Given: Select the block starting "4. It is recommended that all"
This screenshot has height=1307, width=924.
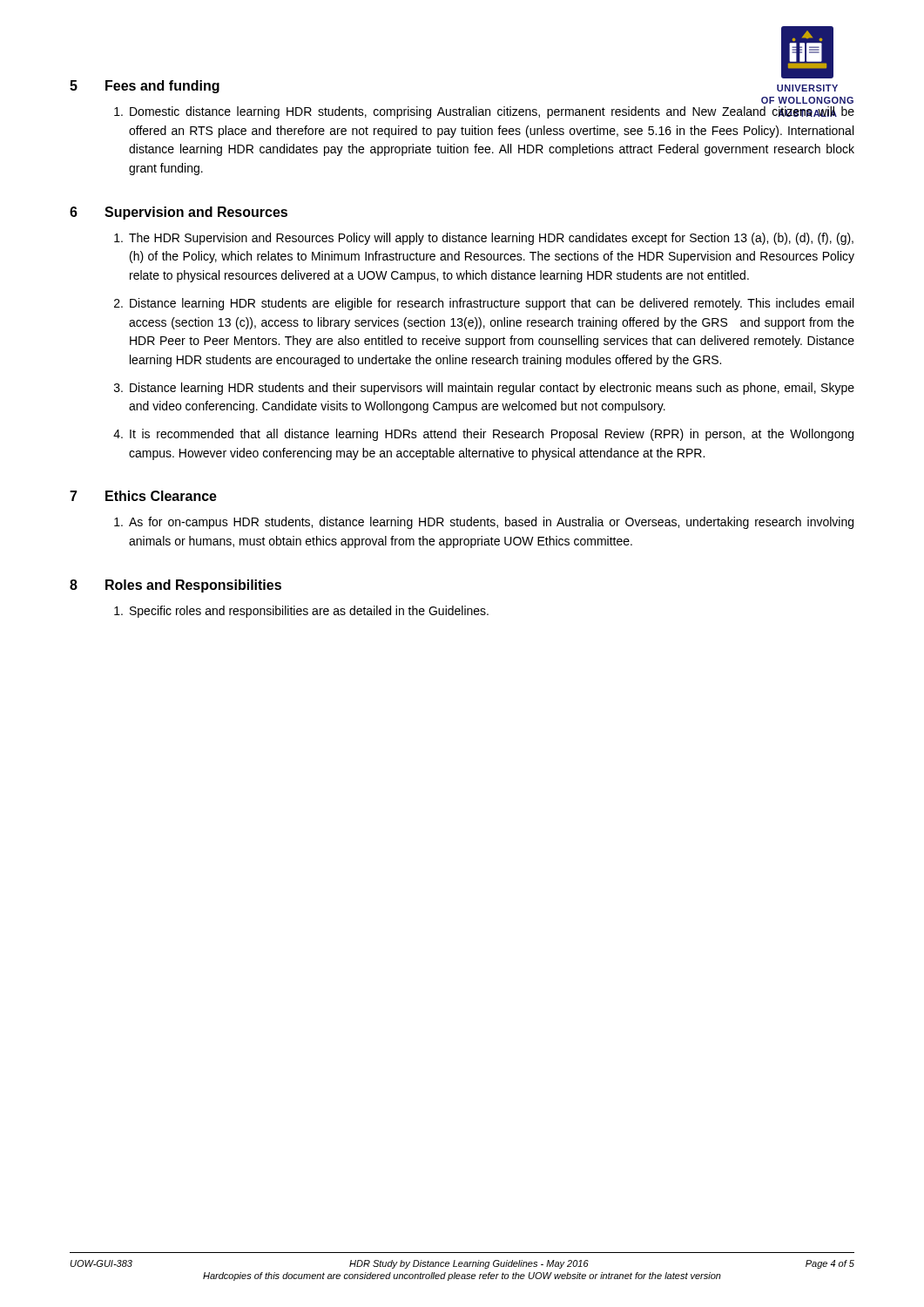Looking at the screenshot, I should coord(471,444).
